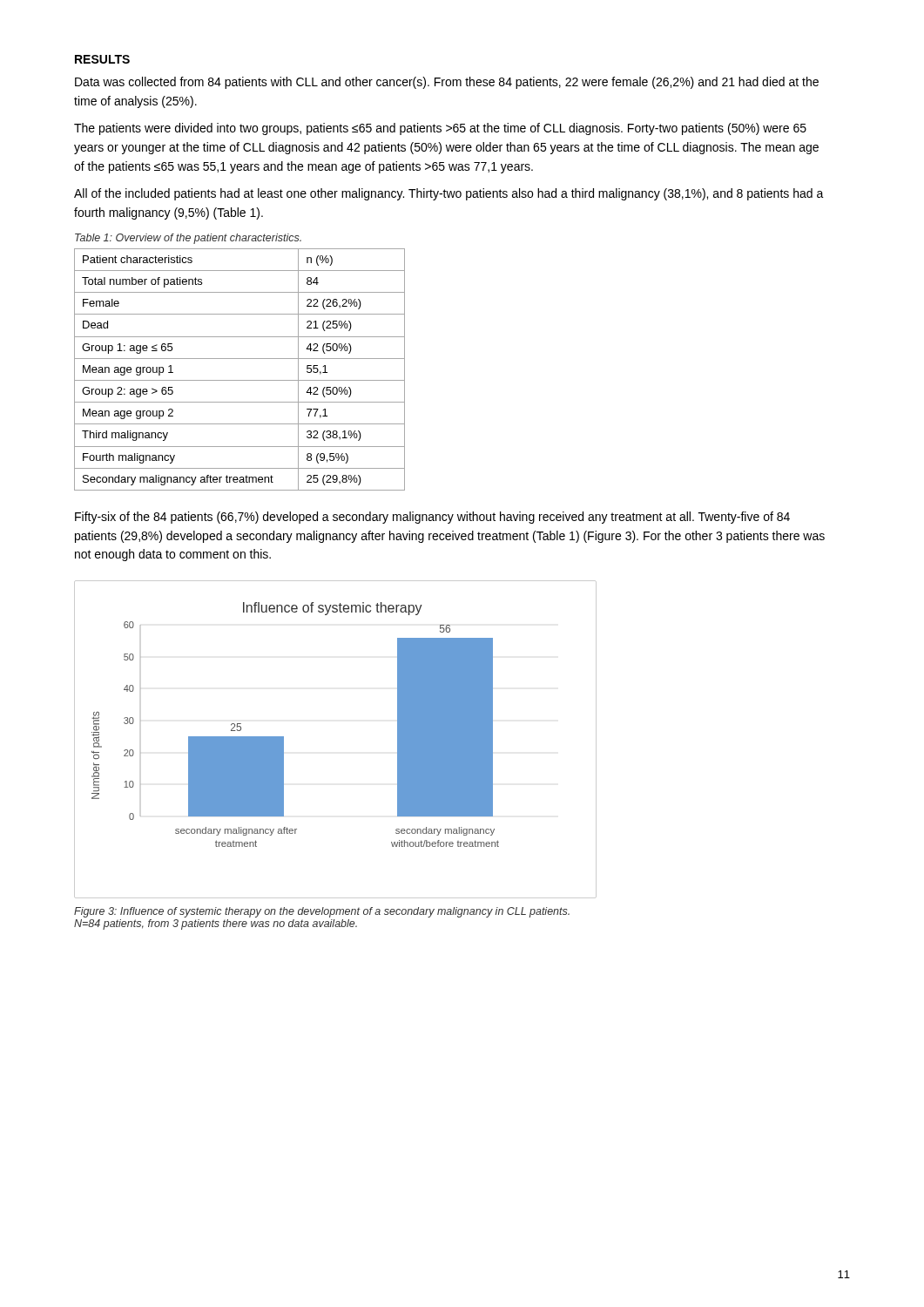This screenshot has width=924, height=1307.
Task: Find the caption with the text "Figure 3: Influence of systemic therapy on"
Action: pos(322,917)
